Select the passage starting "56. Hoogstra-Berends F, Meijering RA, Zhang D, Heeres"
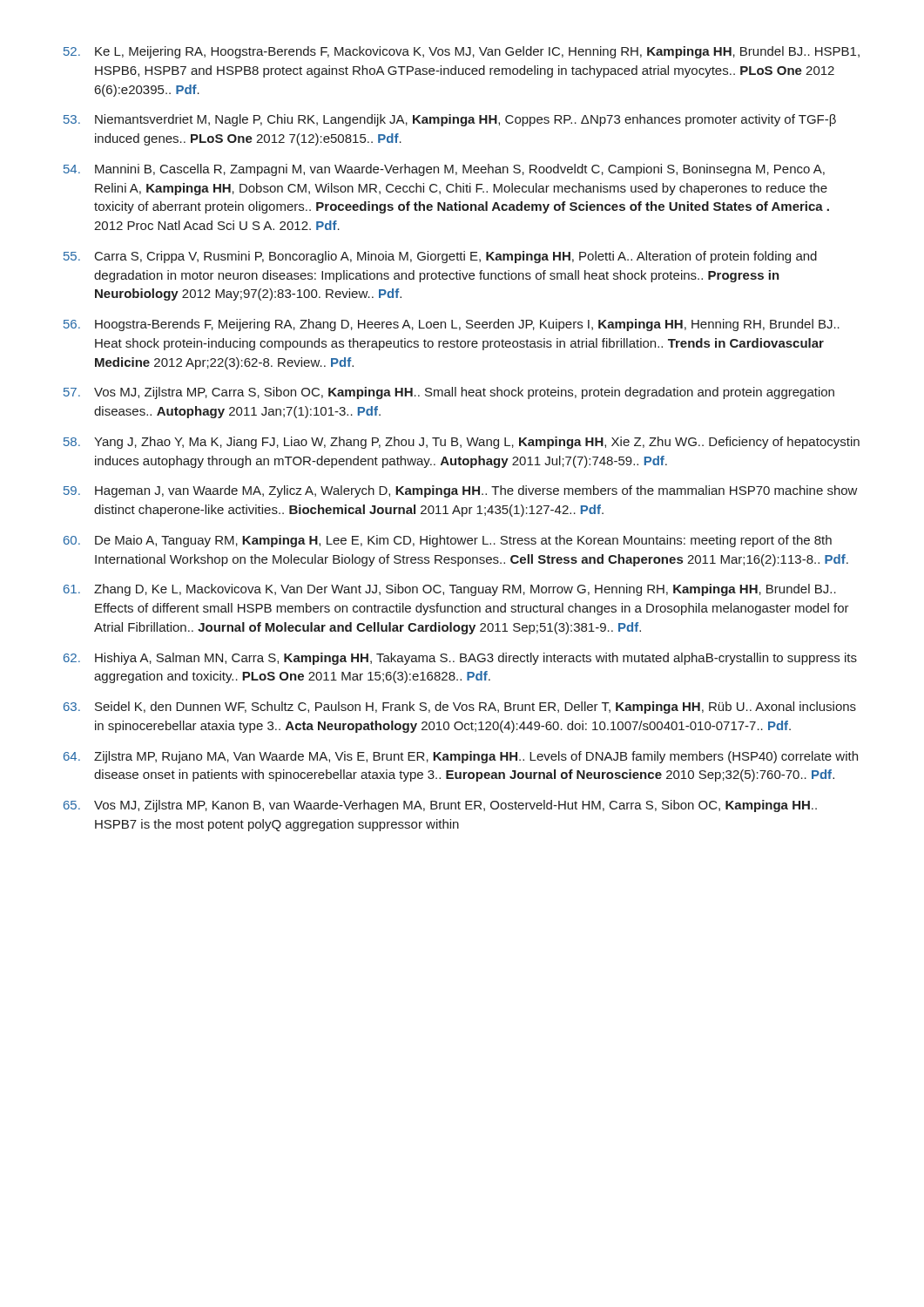 click(462, 343)
